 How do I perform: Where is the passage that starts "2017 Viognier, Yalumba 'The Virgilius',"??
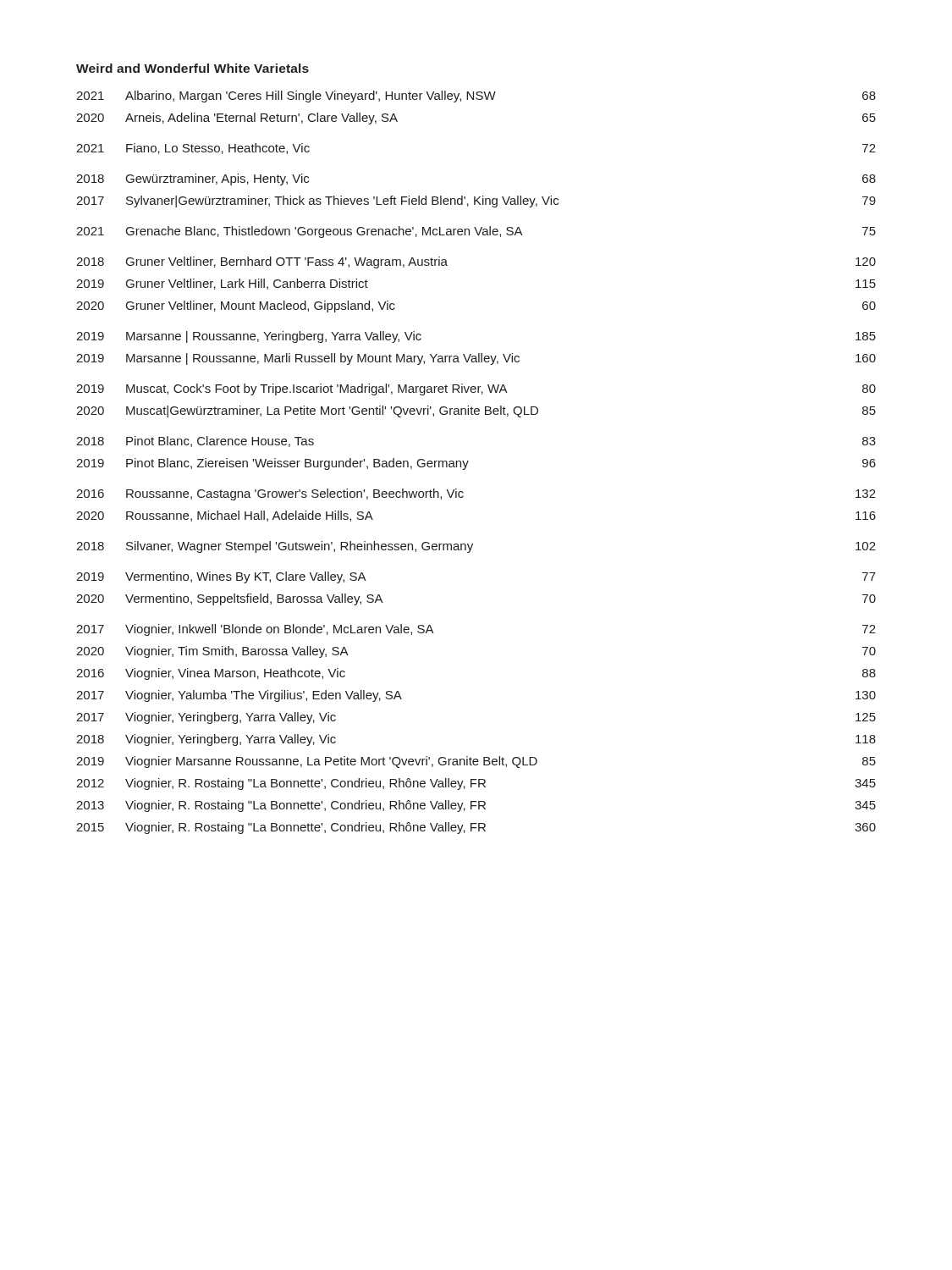(88, 696)
